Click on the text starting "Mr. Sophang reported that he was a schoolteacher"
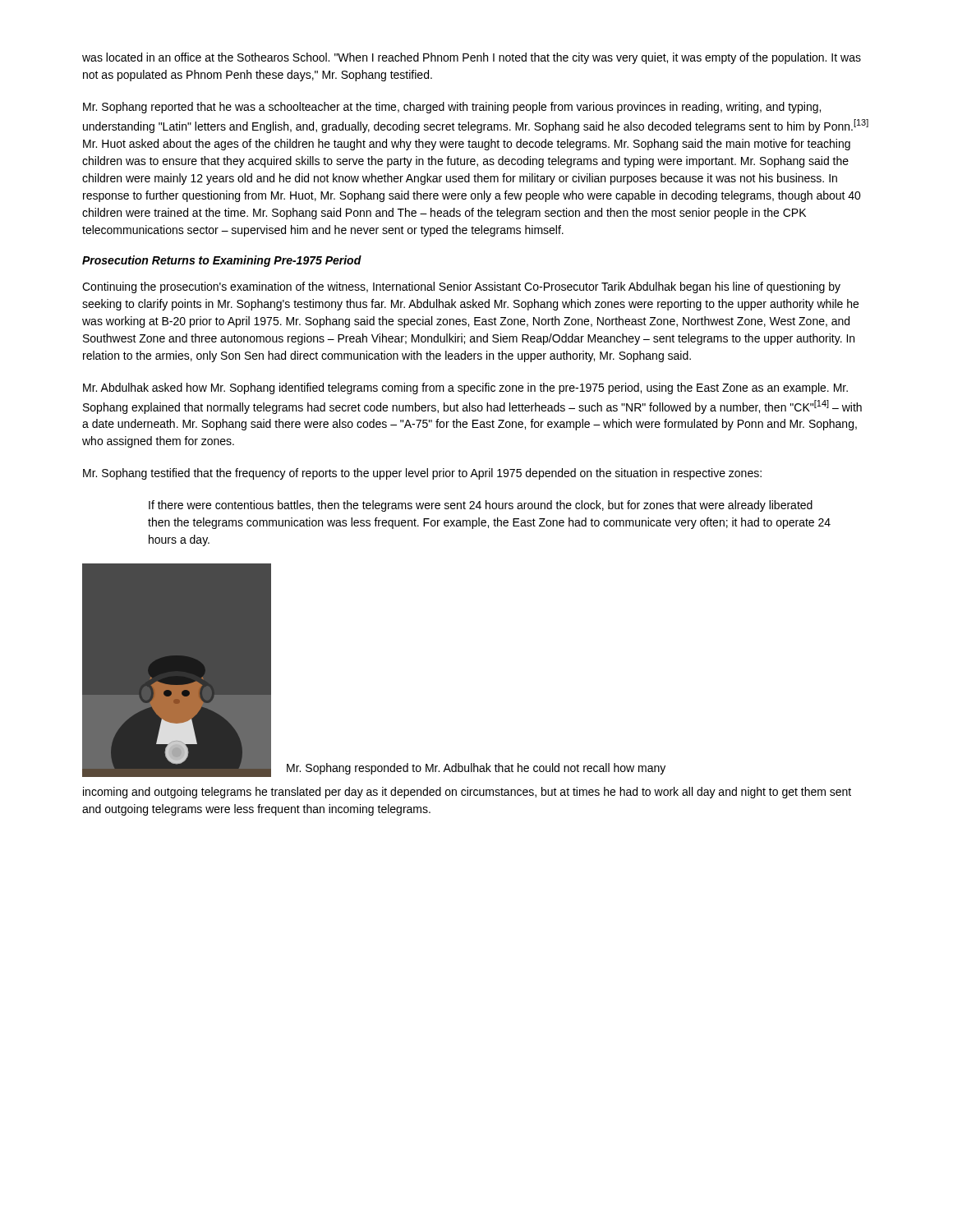This screenshot has width=953, height=1232. 475,168
